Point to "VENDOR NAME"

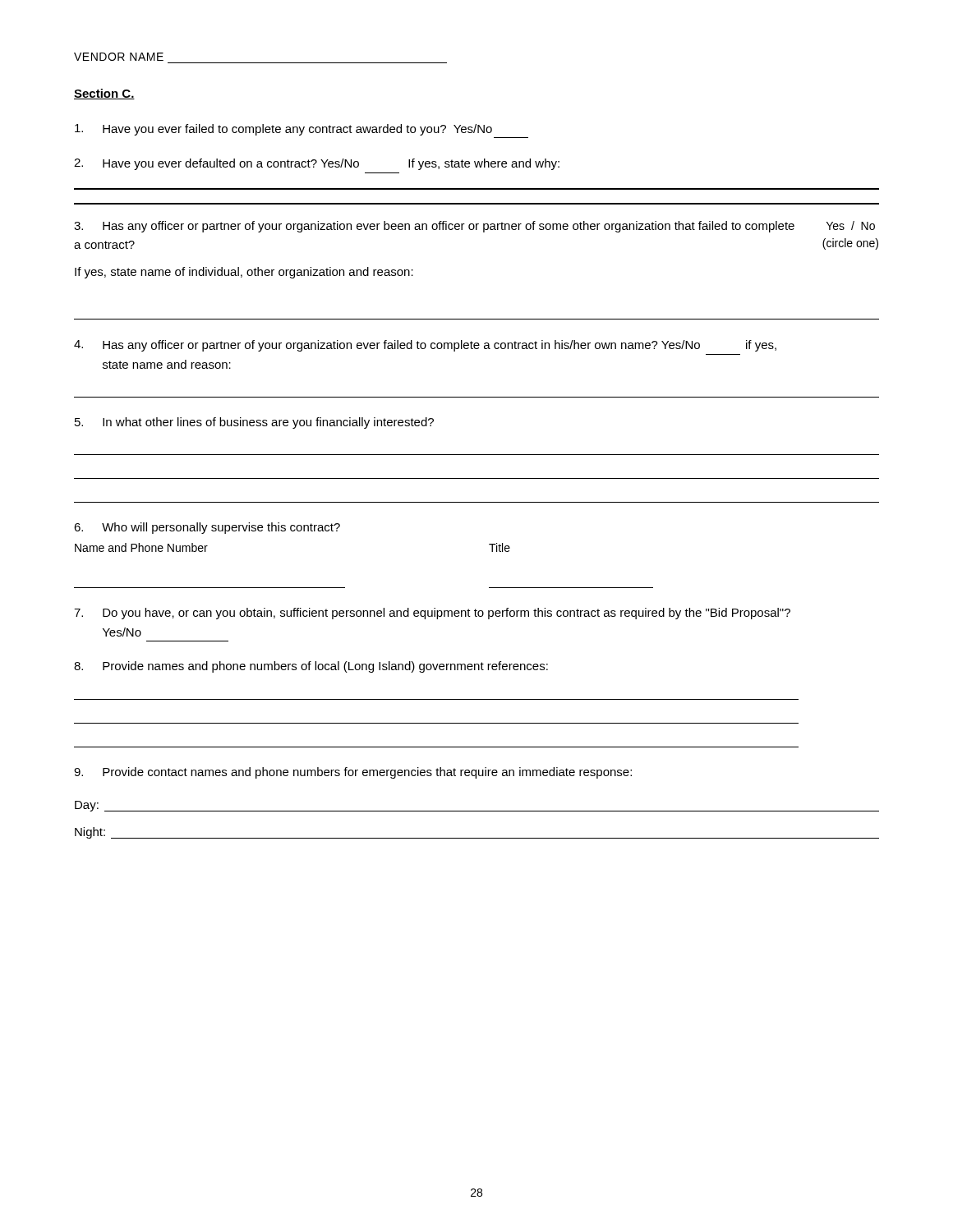tap(261, 56)
